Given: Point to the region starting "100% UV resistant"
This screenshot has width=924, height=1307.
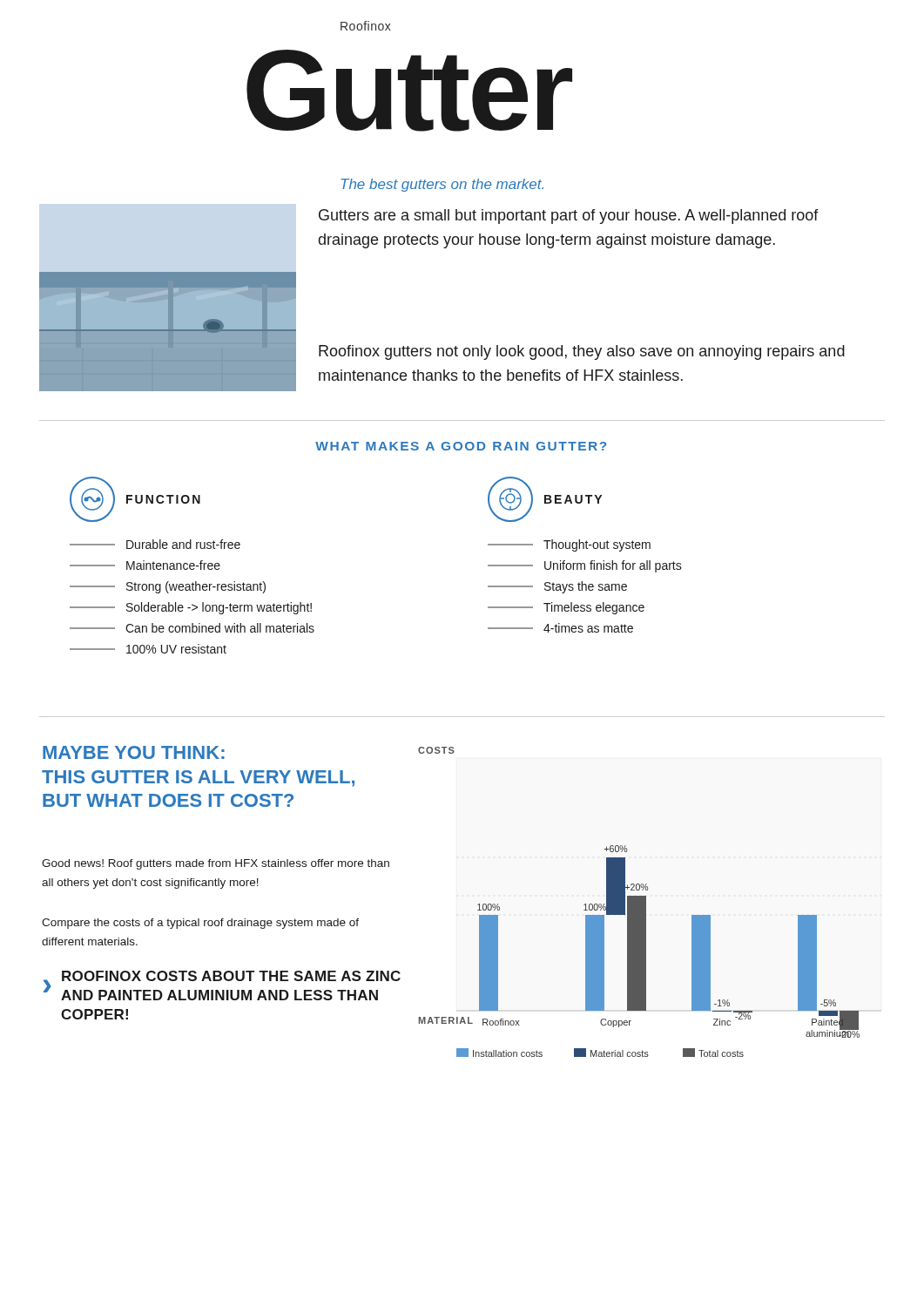Looking at the screenshot, I should coord(148,649).
